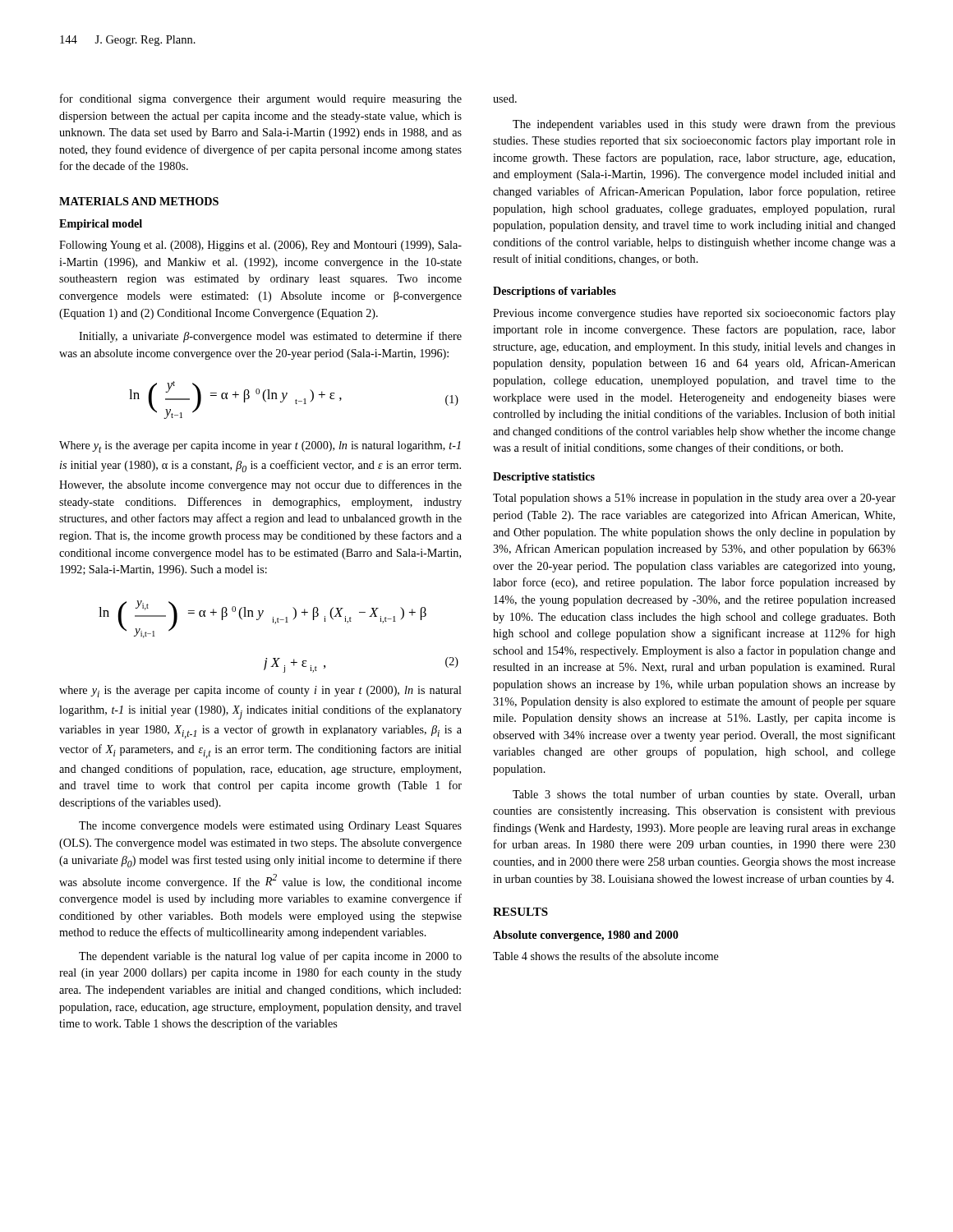The width and height of the screenshot is (953, 1232).
Task: Click the passage that begins "Table 4 shows the"
Action: (606, 956)
